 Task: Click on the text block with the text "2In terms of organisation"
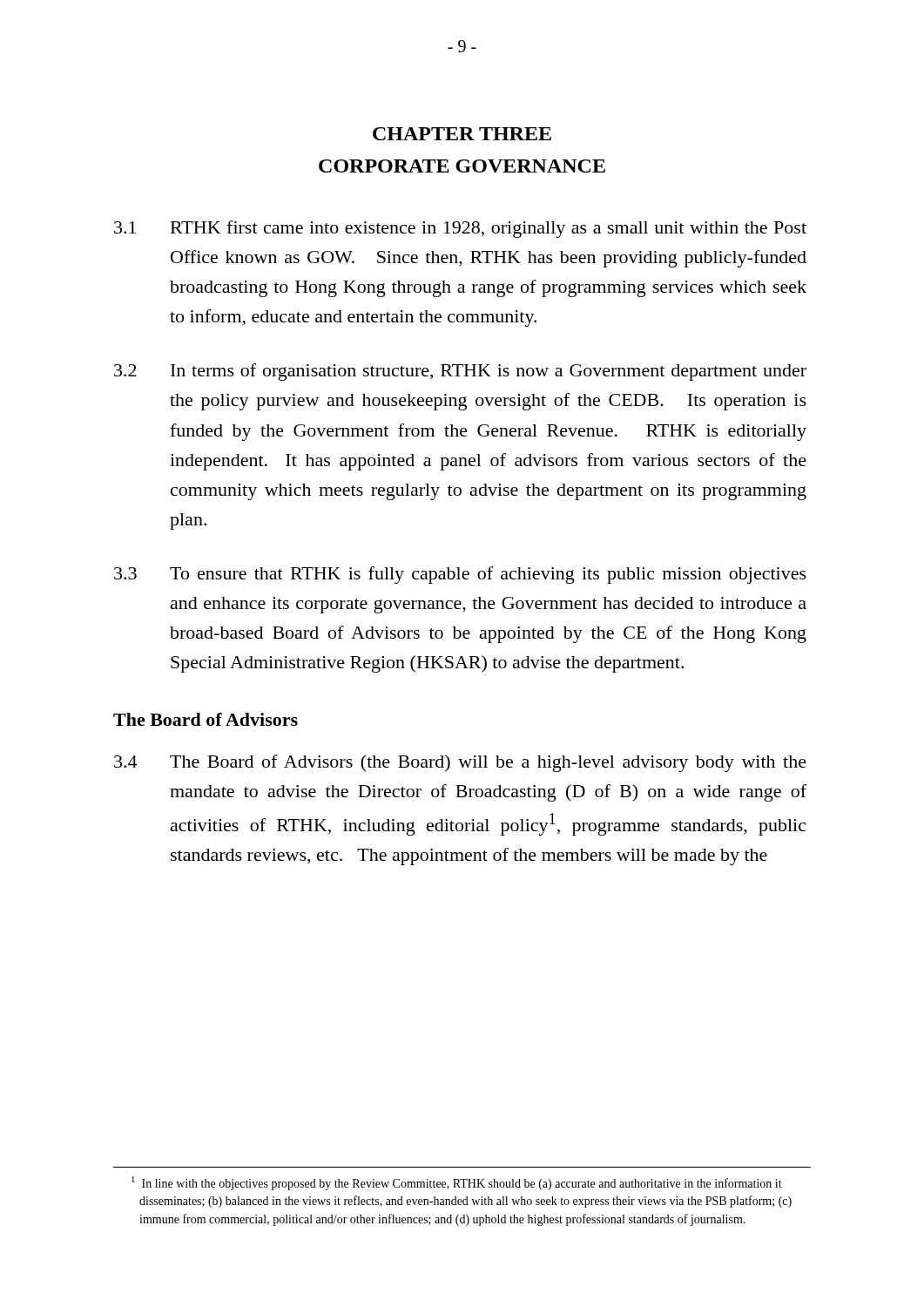click(x=460, y=445)
